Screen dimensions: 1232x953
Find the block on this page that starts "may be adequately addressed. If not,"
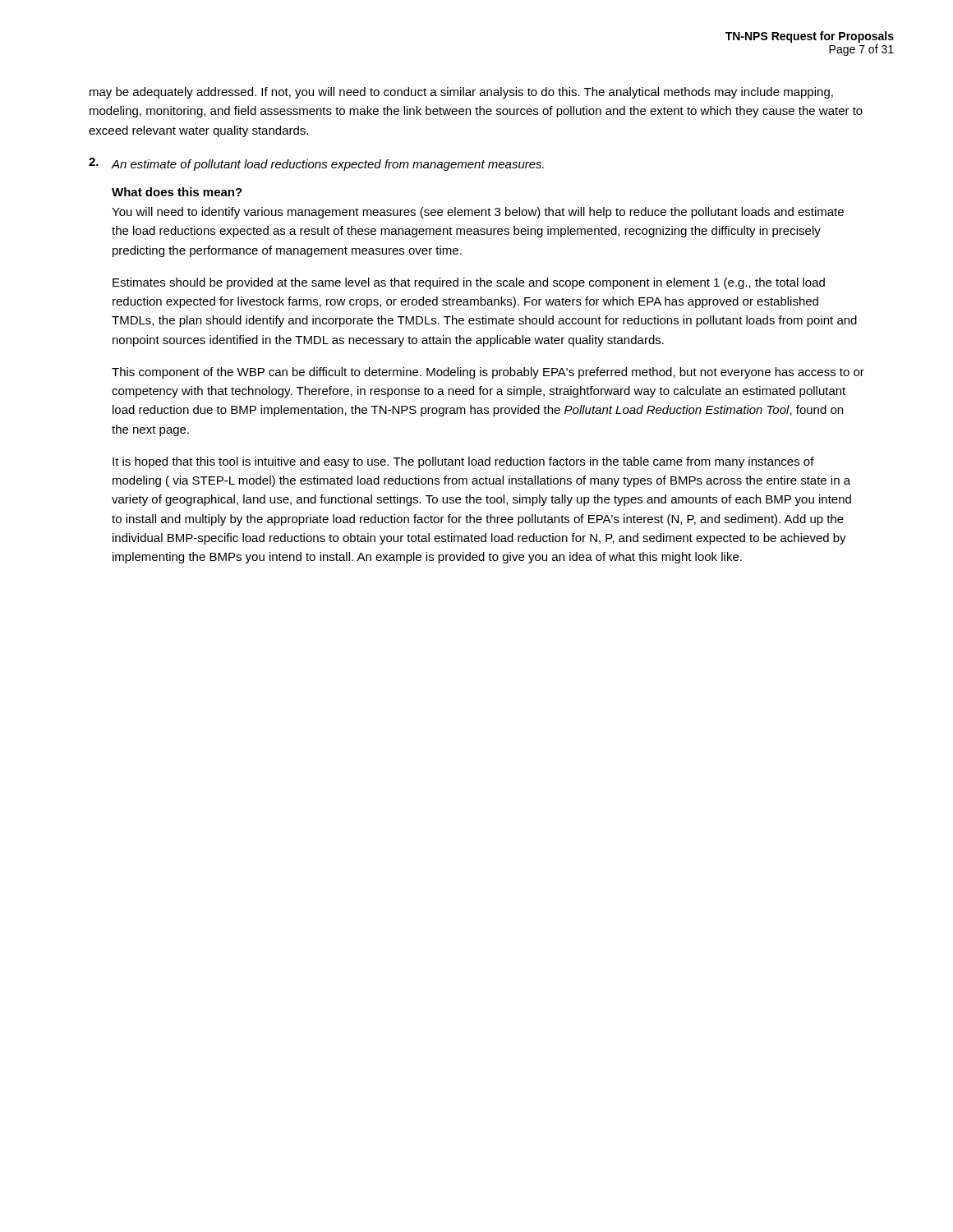(x=476, y=111)
